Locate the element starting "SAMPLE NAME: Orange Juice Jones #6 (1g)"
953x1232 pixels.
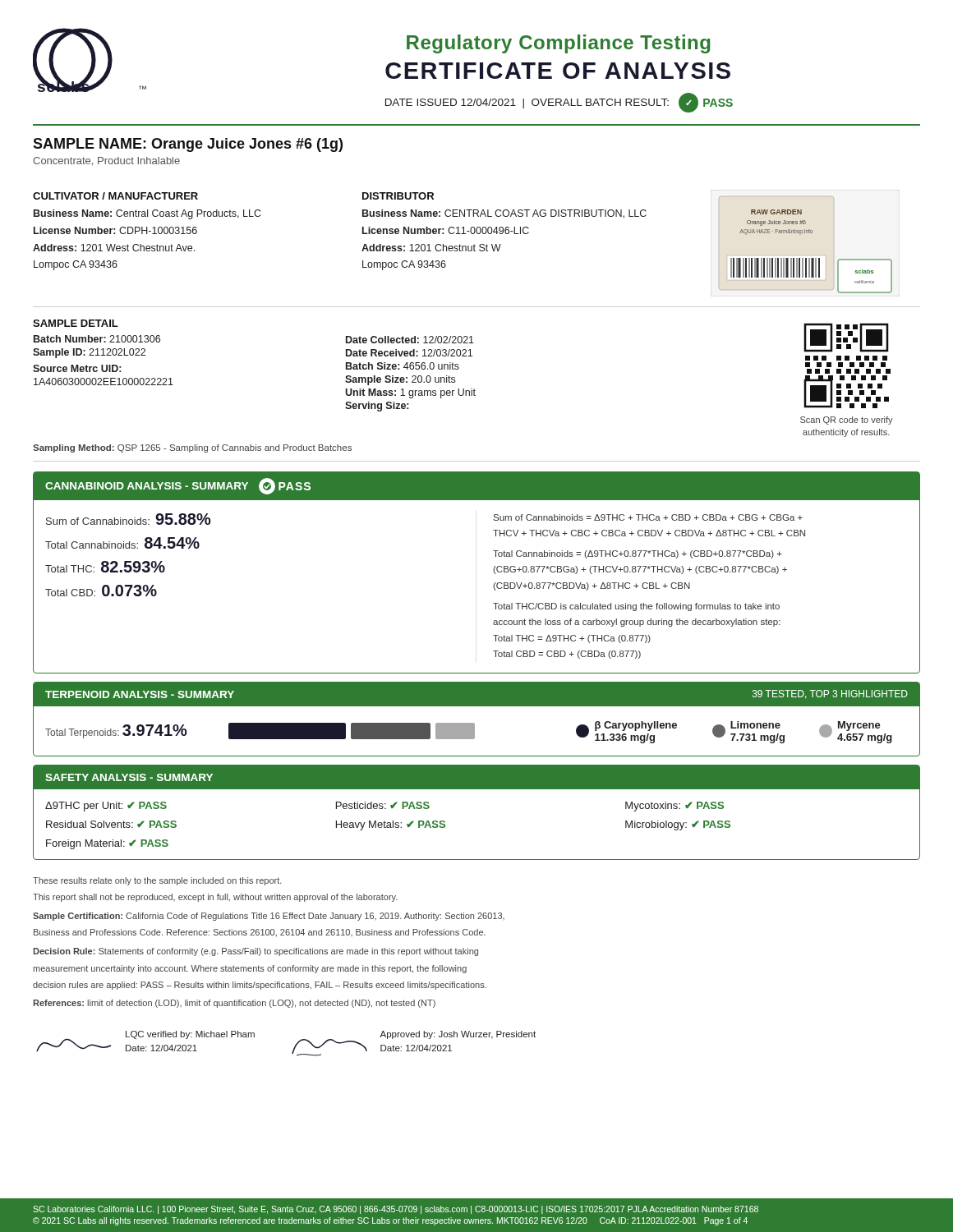pos(188,145)
